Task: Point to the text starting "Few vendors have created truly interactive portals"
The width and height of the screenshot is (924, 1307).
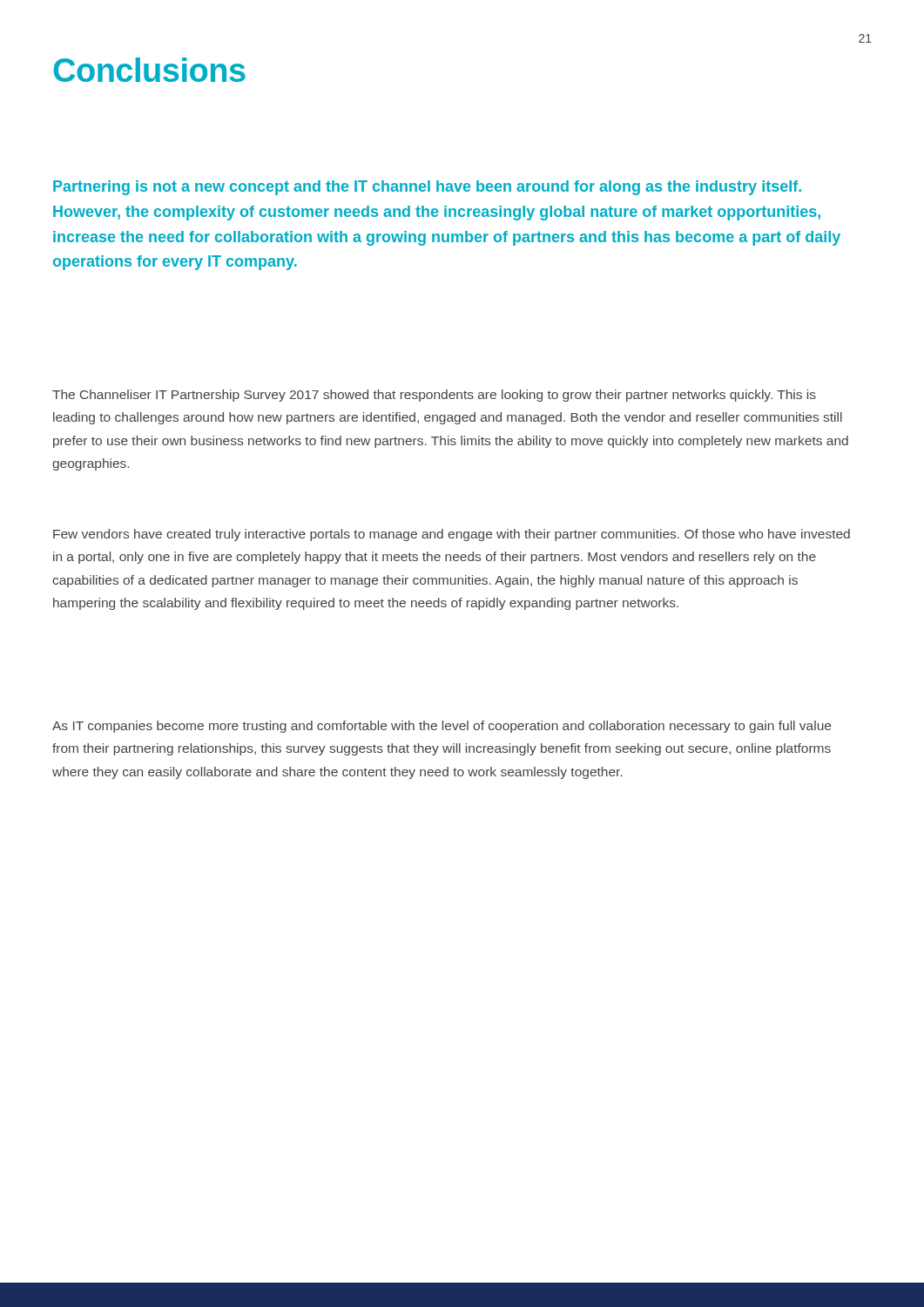Action: (x=451, y=568)
